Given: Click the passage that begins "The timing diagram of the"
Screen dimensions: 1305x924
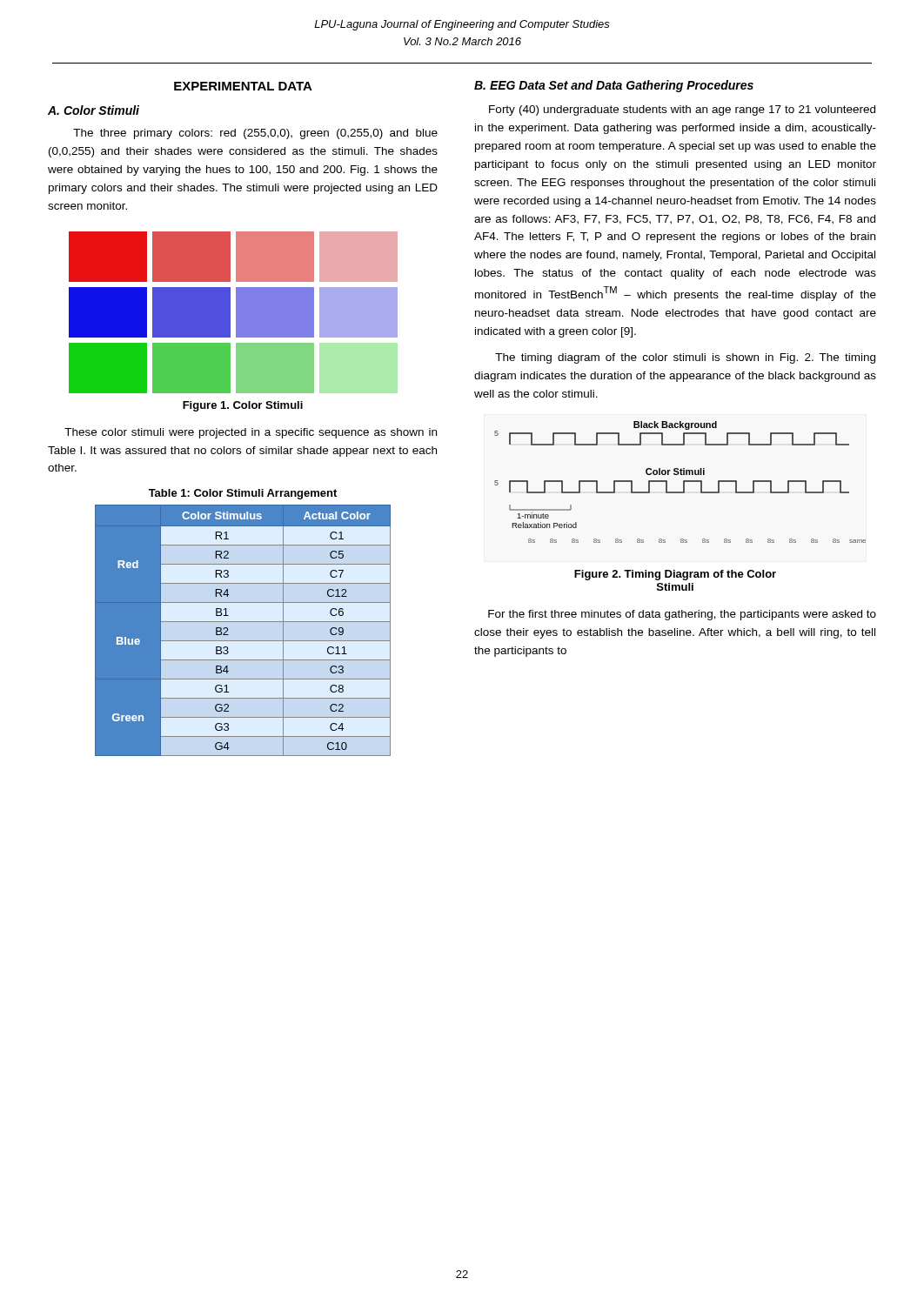Looking at the screenshot, I should coord(675,376).
